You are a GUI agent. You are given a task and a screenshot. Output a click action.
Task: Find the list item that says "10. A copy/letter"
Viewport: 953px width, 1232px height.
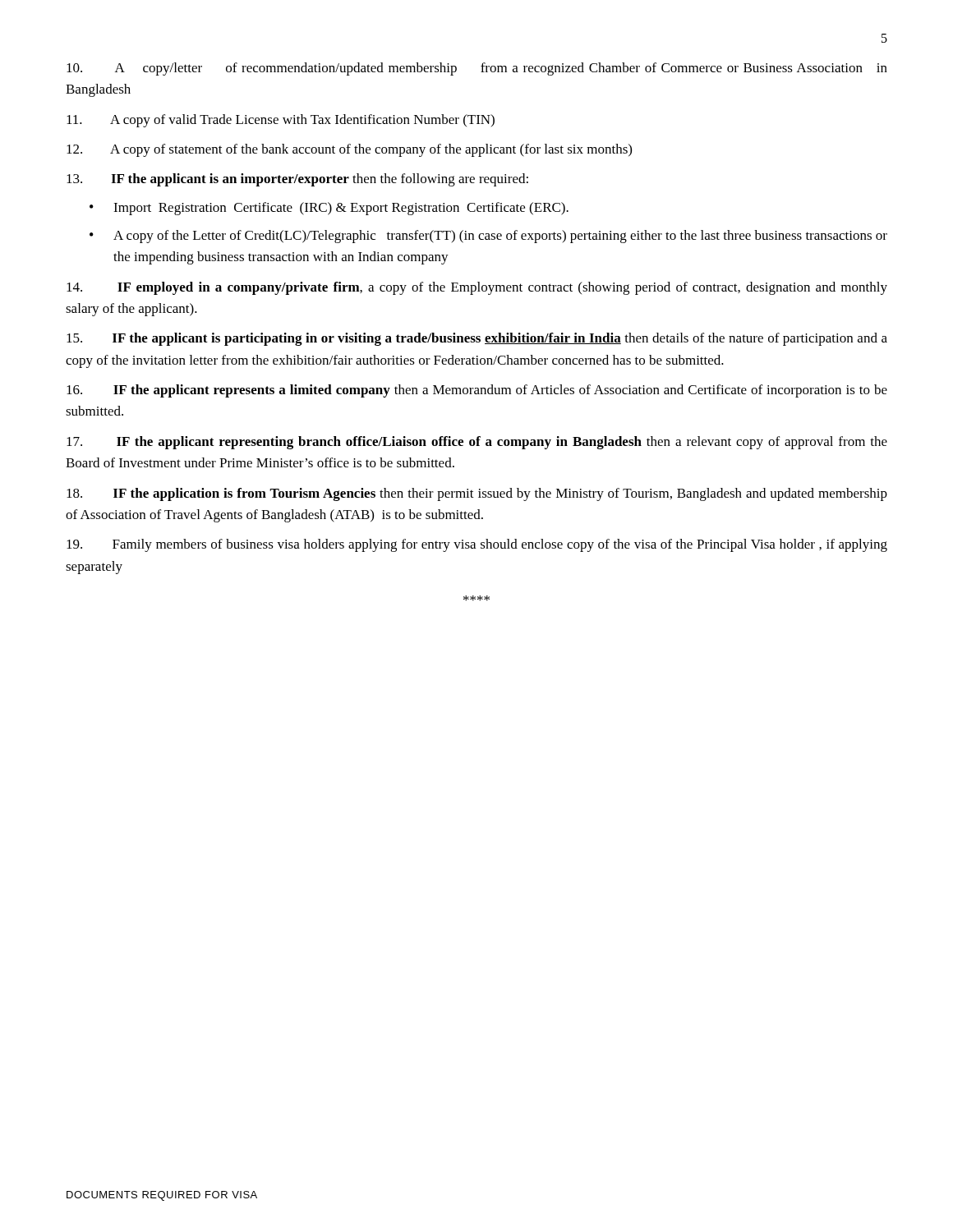(x=476, y=79)
